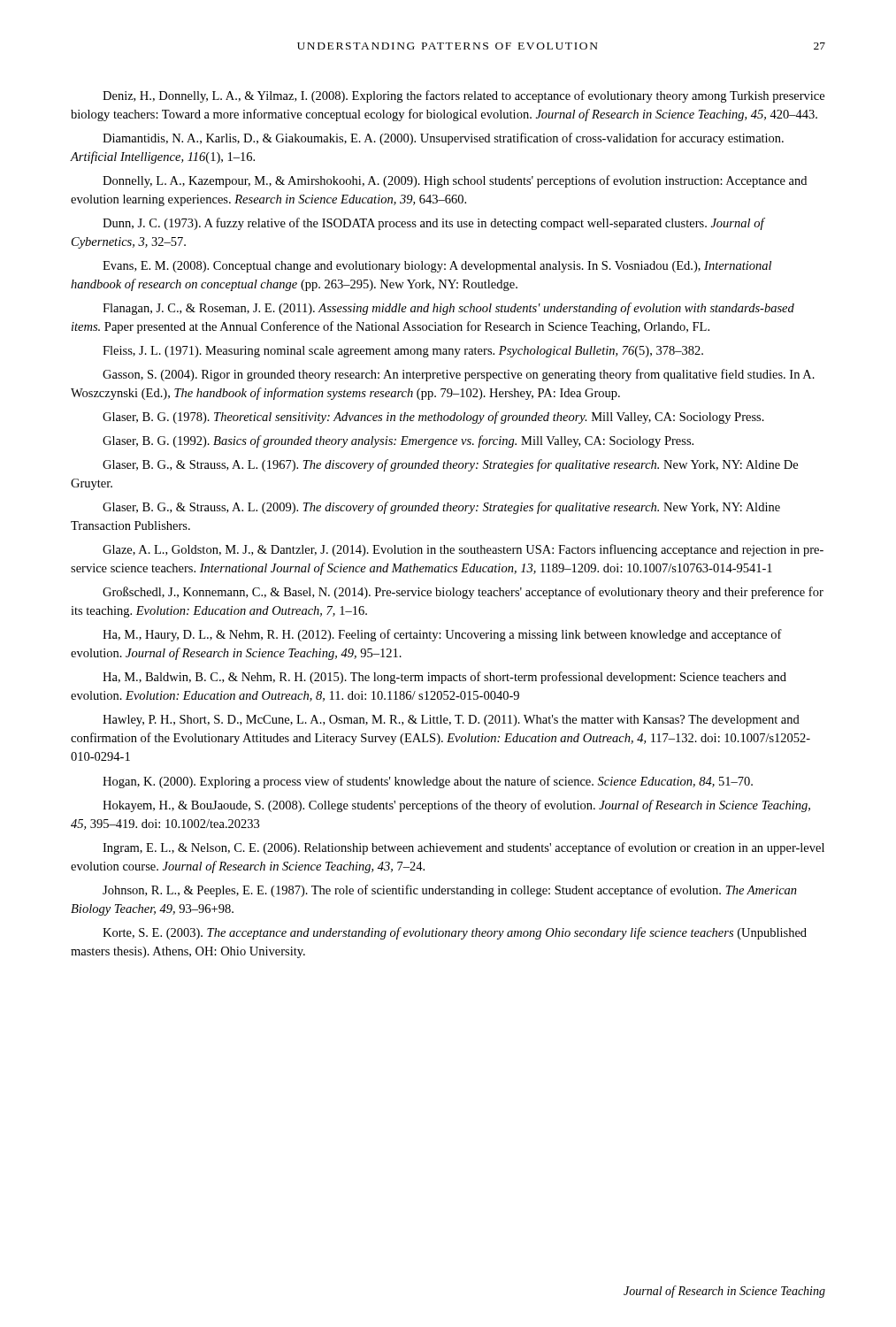896x1327 pixels.
Task: Find the block on this page that starts "Glaze, A. L., Goldston,"
Action: tap(447, 559)
